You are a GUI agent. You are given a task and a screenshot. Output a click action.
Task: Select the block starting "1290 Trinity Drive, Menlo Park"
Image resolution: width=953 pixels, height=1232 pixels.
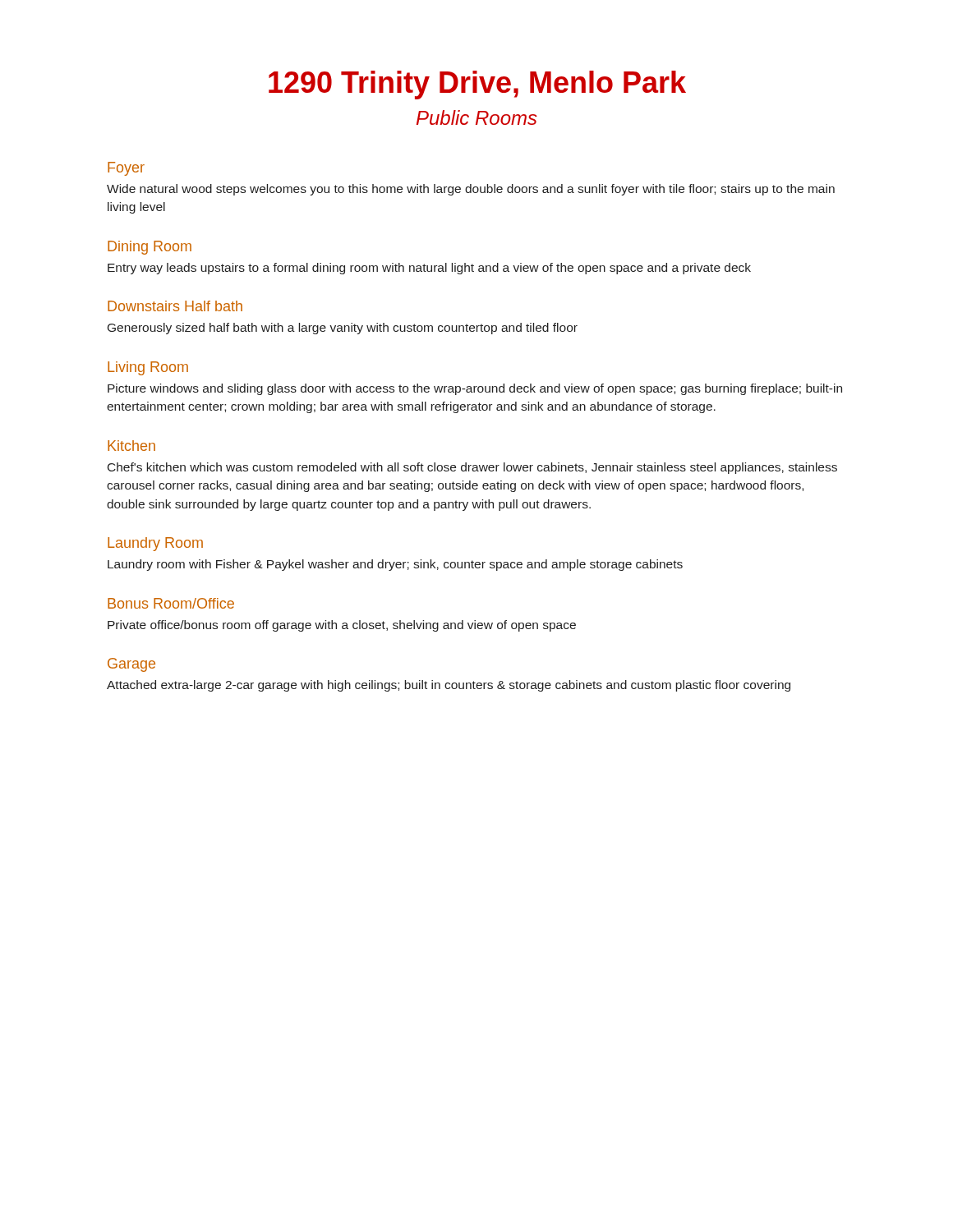pyautogui.click(x=476, y=83)
